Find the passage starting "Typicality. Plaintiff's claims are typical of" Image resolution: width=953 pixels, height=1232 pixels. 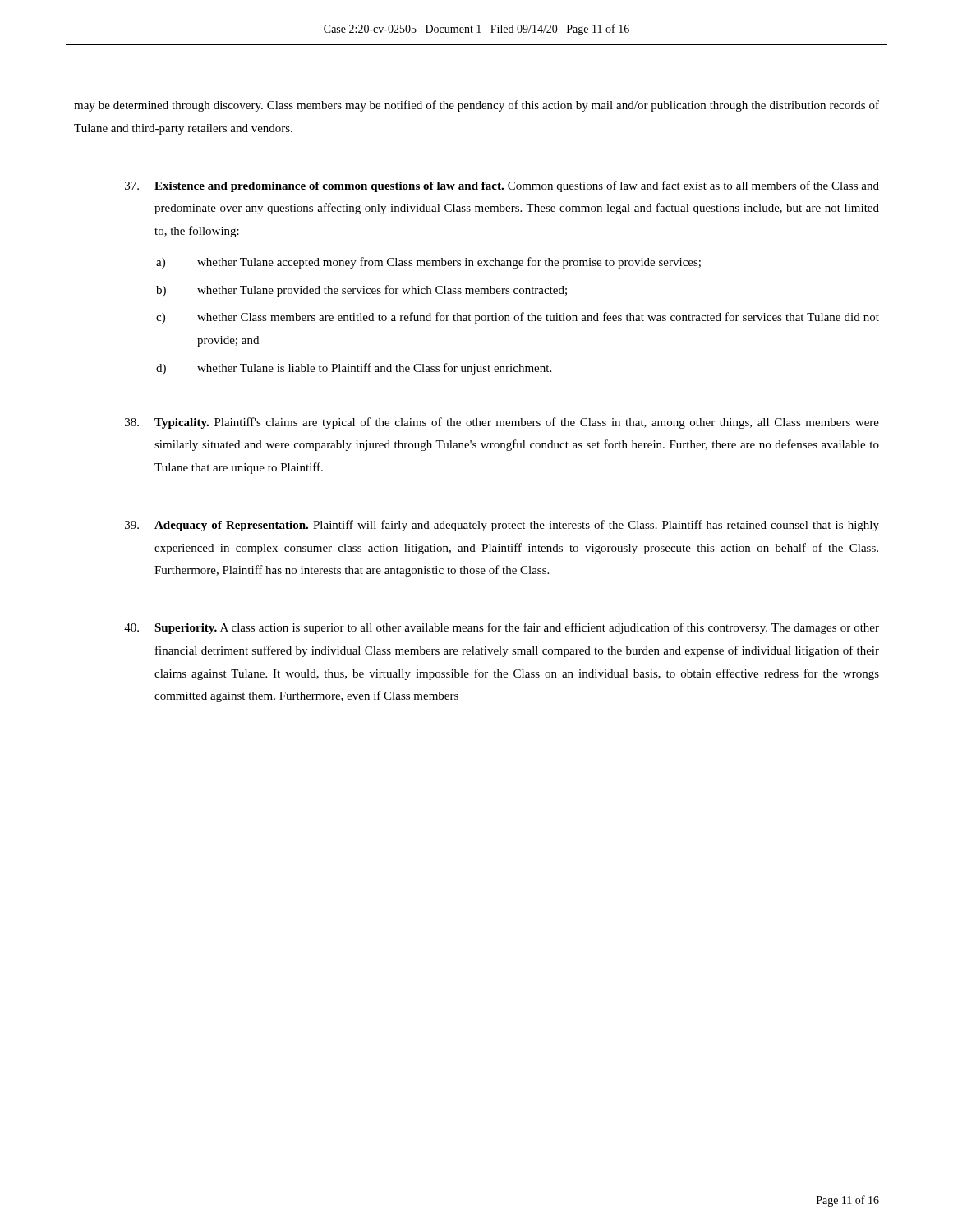[476, 445]
